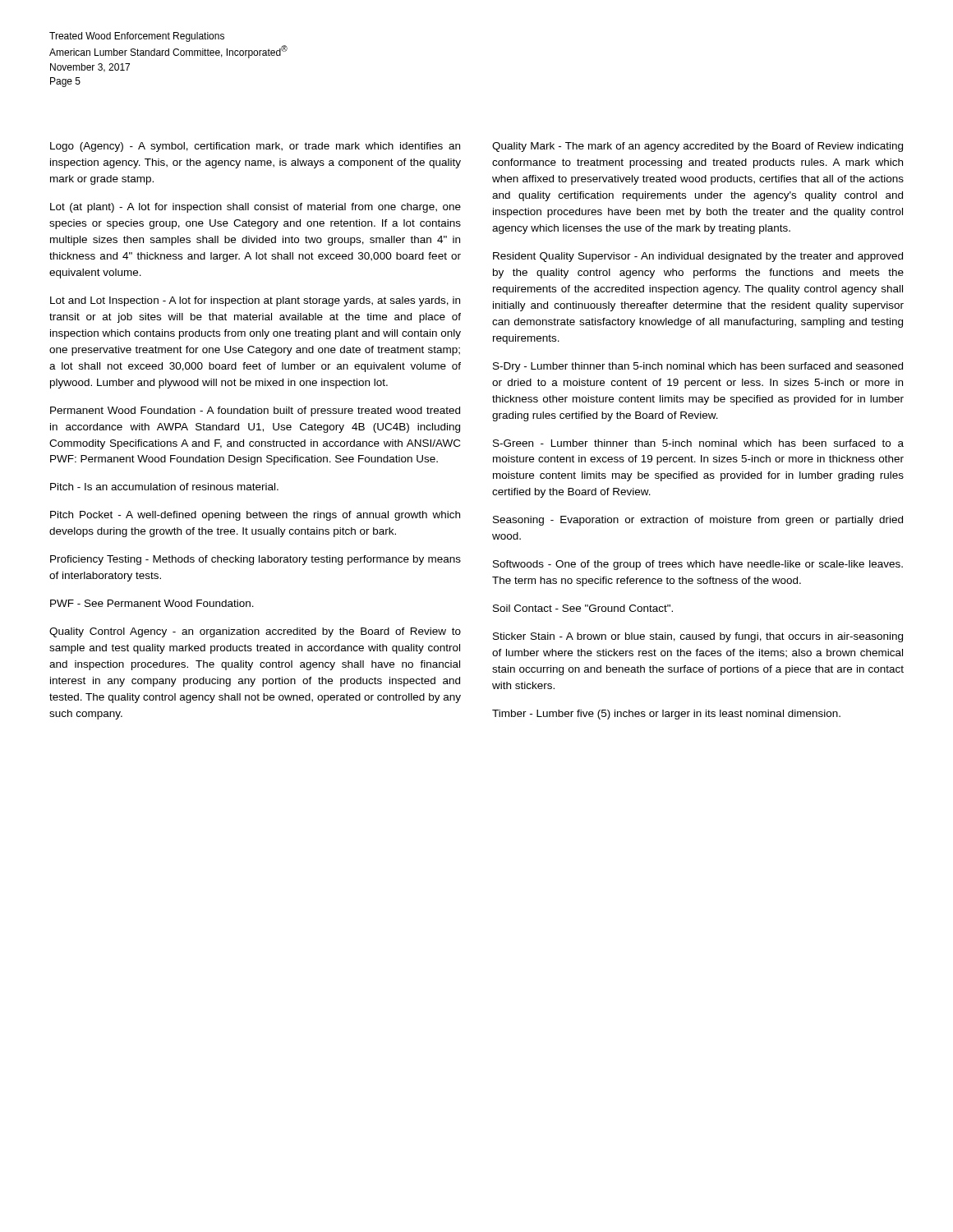Click on the text block that says "Seasoning - Evaporation or extraction of"
The width and height of the screenshot is (953, 1232).
click(x=698, y=528)
